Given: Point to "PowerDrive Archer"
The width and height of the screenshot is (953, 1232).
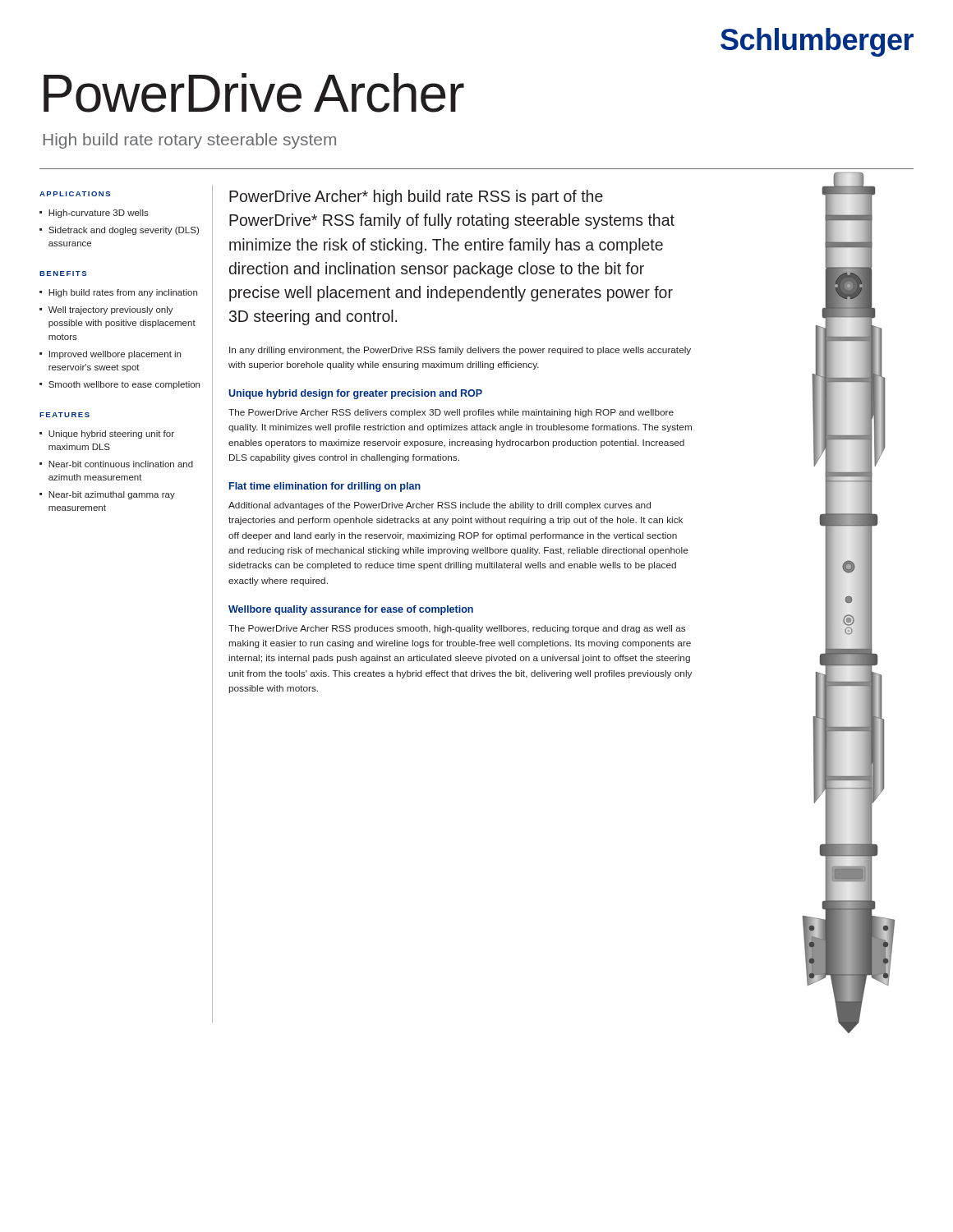Looking at the screenshot, I should (x=252, y=94).
